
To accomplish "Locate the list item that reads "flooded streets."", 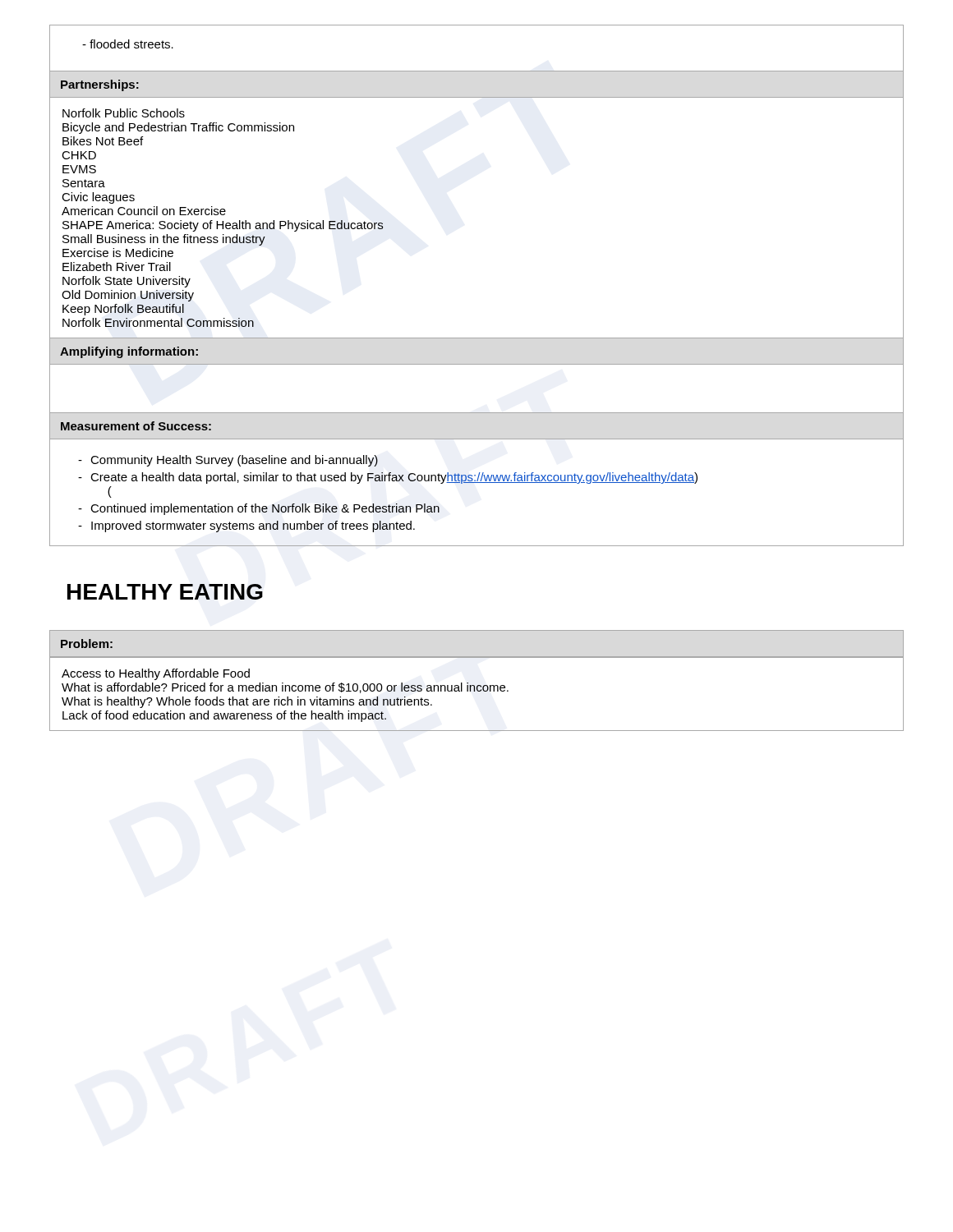I will pos(118,44).
